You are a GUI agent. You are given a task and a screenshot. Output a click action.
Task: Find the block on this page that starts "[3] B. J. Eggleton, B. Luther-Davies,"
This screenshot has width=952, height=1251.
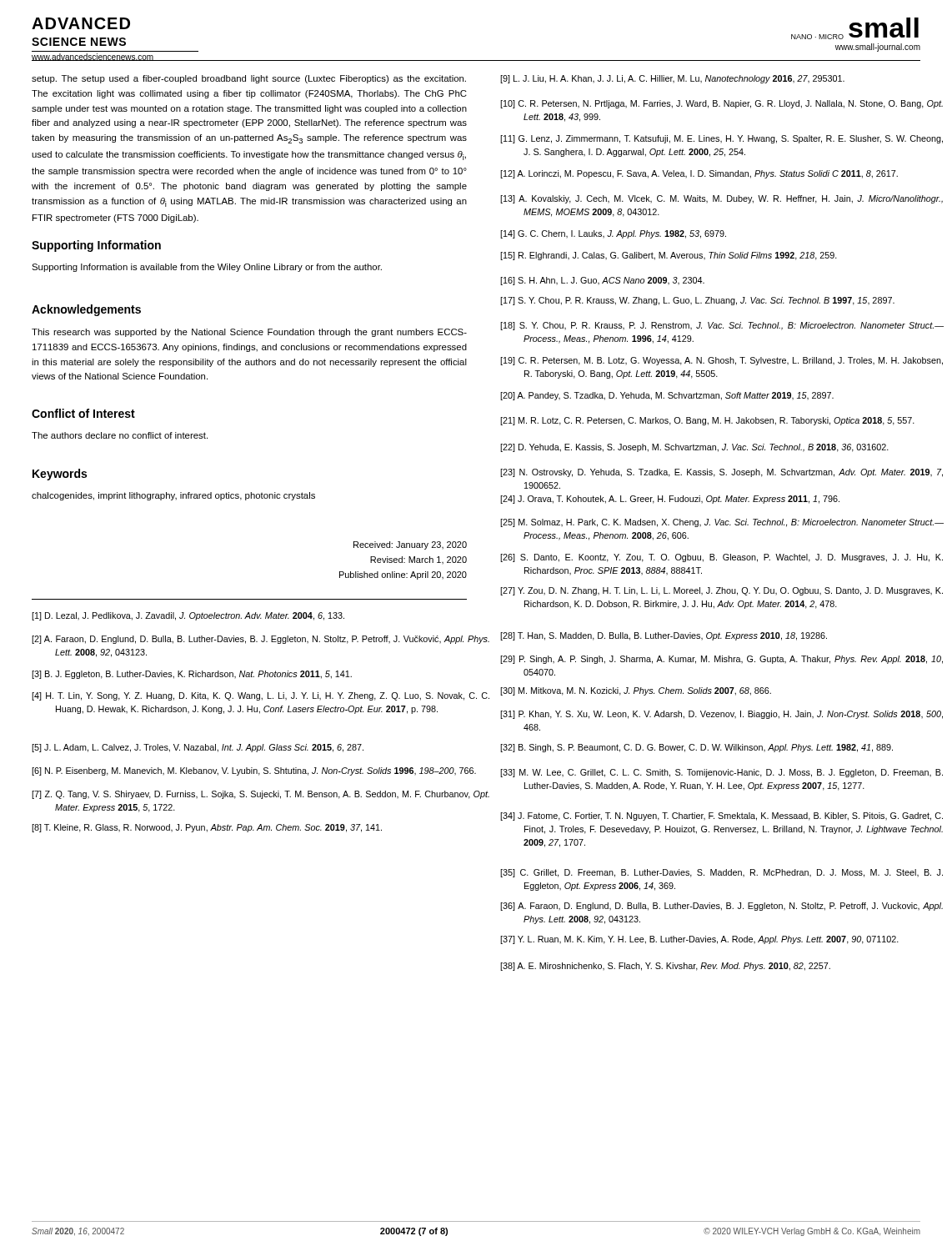(x=192, y=674)
